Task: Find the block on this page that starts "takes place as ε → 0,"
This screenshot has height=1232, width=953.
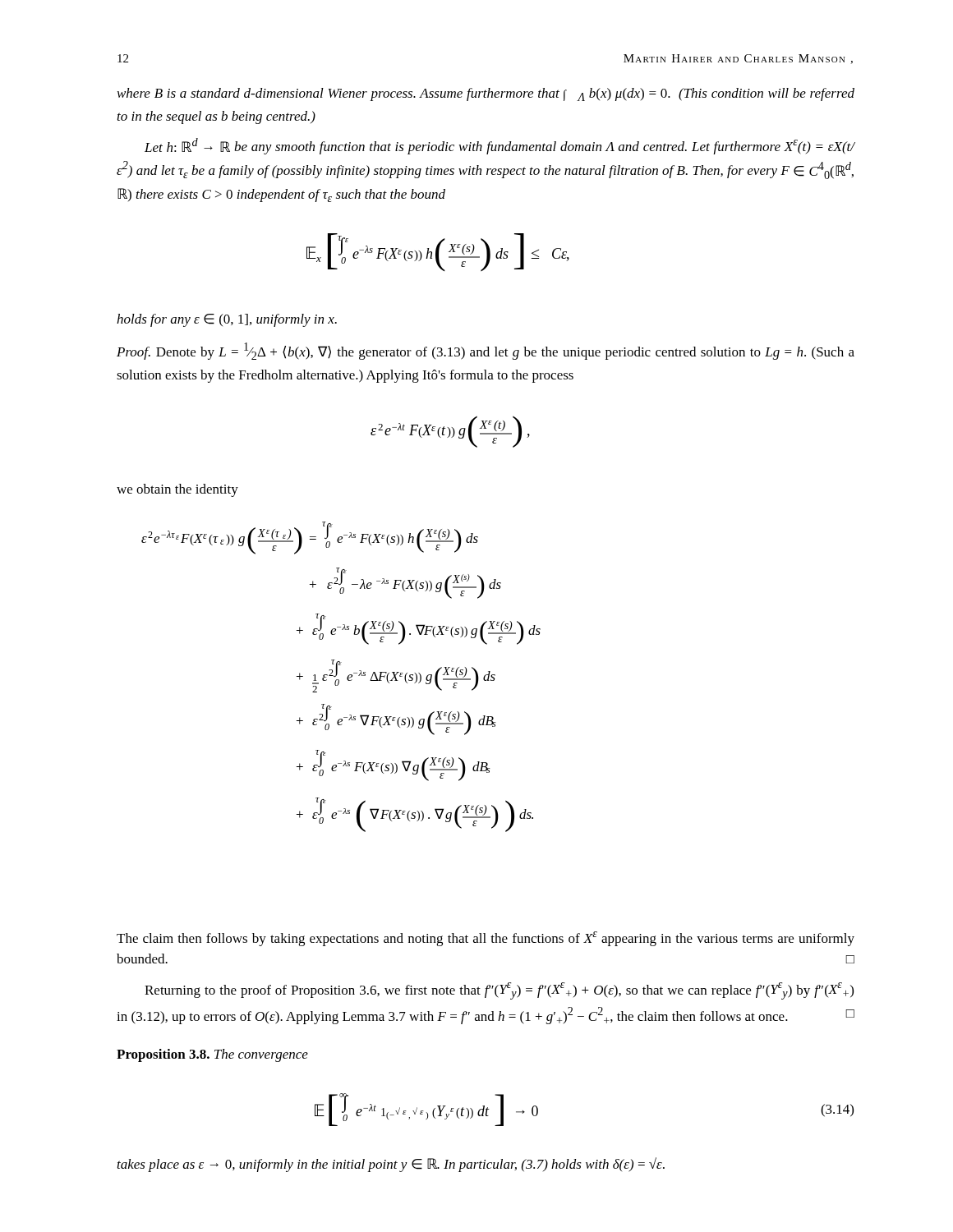Action: coord(486,1164)
